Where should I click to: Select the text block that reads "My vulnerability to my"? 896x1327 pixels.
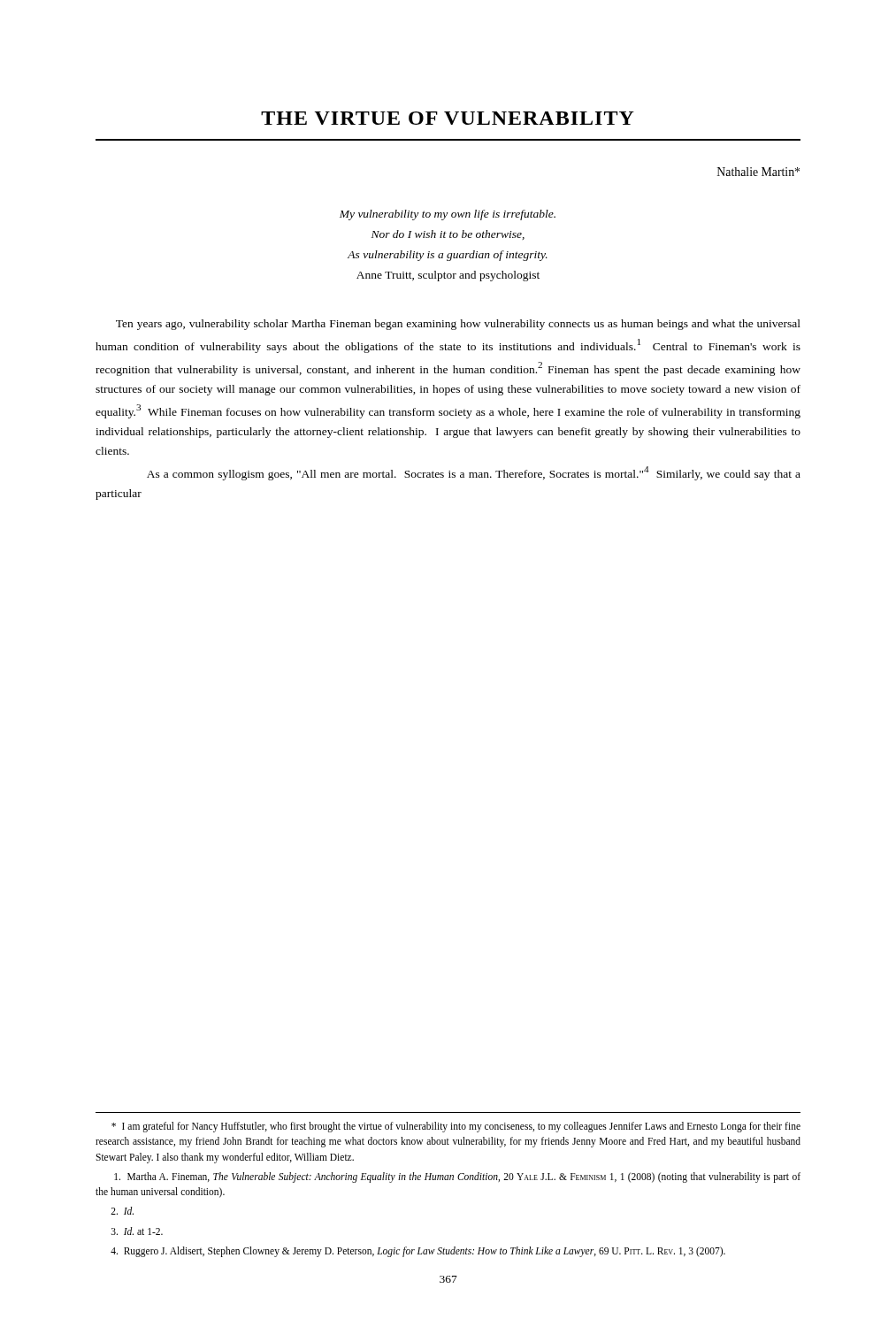448,244
